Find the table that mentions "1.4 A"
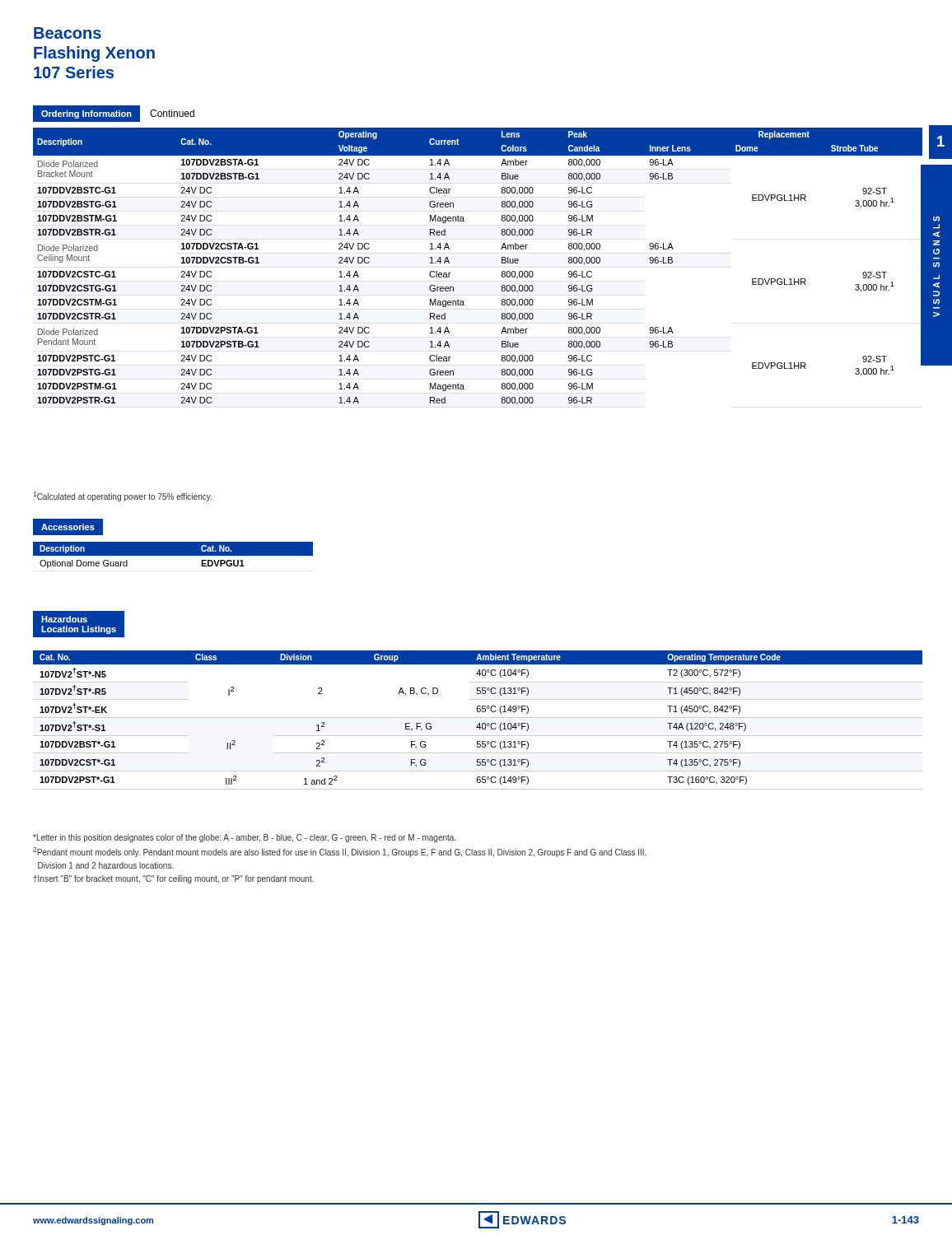This screenshot has height=1235, width=952. [x=478, y=268]
